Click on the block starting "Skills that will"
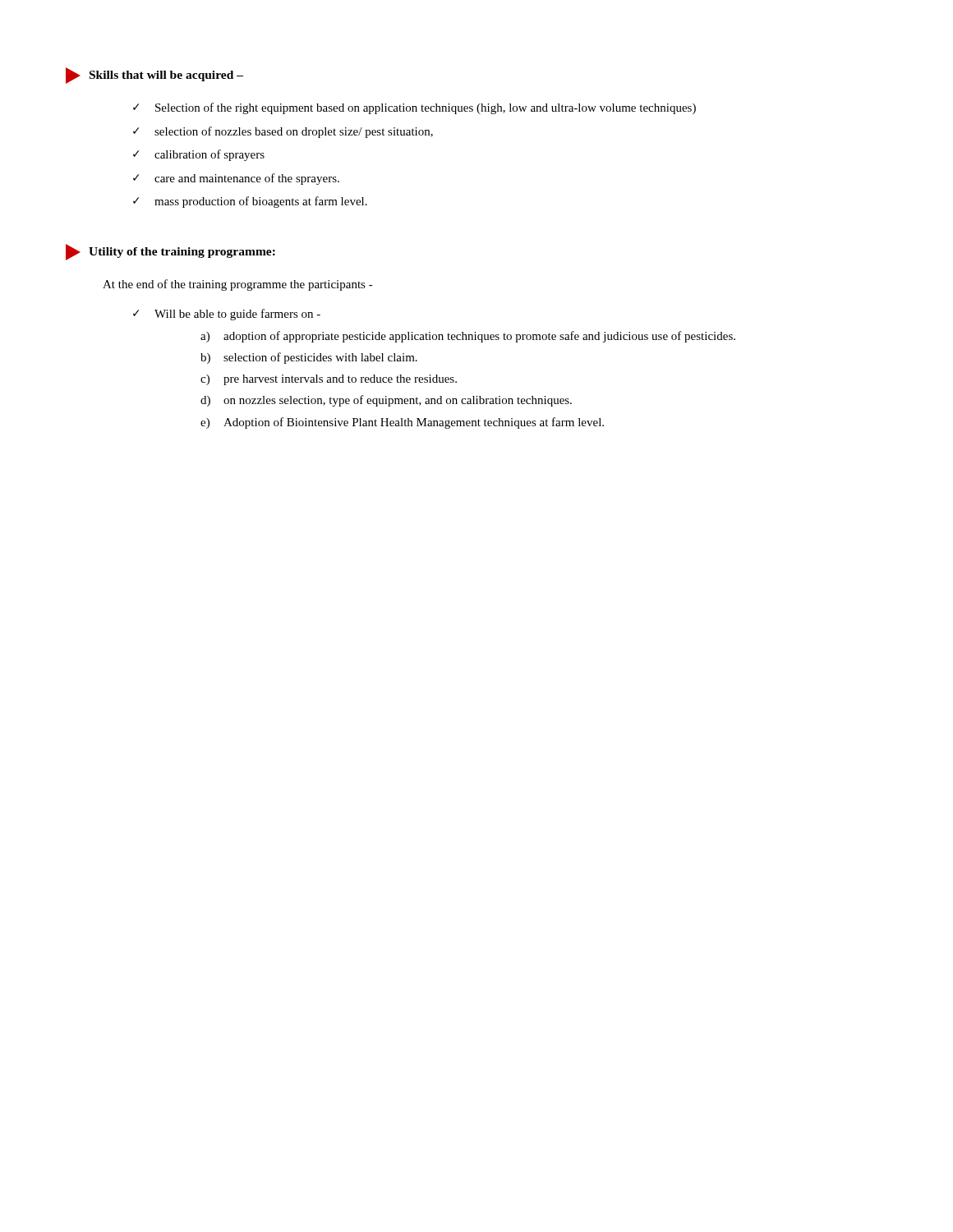Screen dimensions: 1232x953 [x=154, y=75]
